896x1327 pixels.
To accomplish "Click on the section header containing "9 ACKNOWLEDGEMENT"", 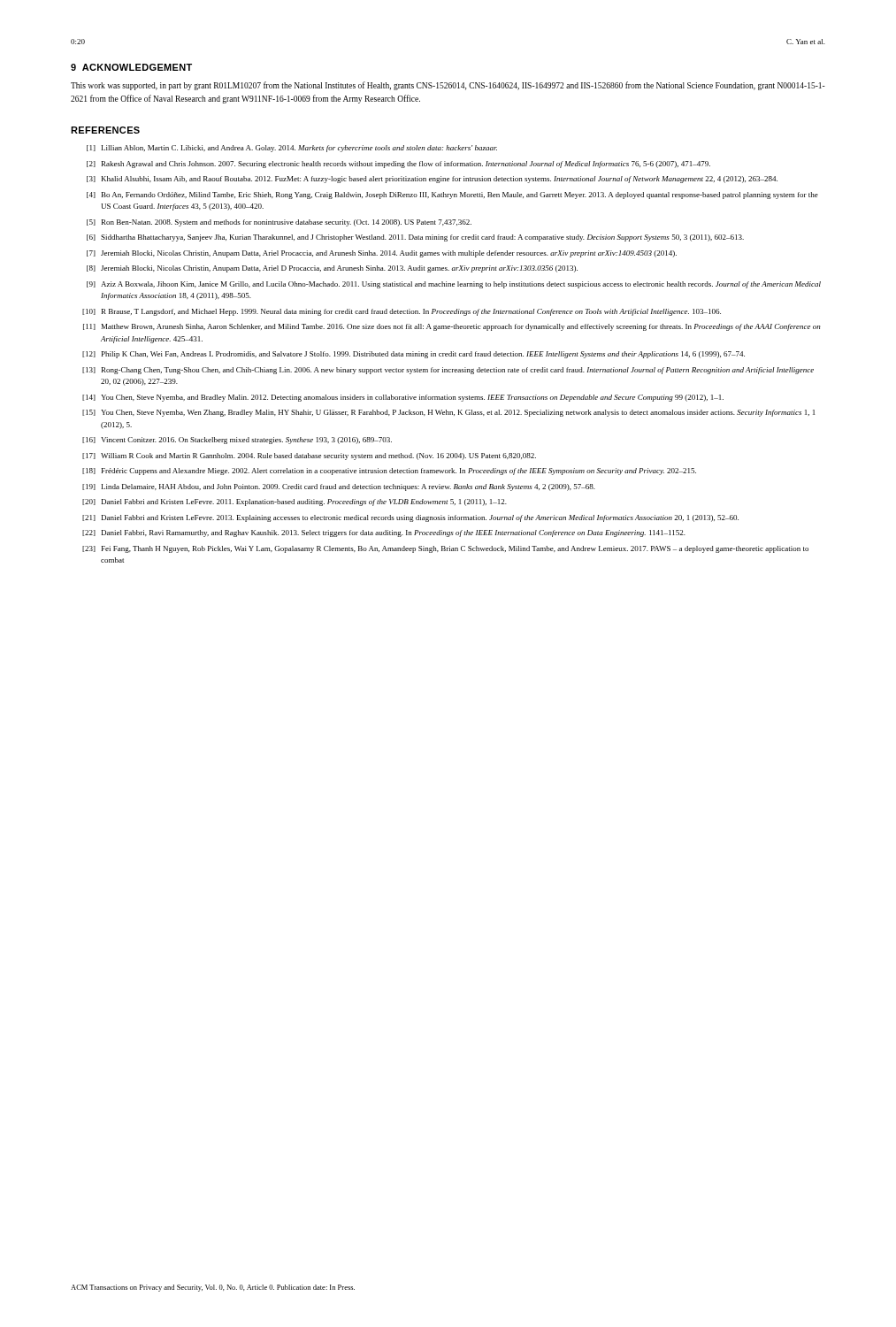I will point(131,67).
